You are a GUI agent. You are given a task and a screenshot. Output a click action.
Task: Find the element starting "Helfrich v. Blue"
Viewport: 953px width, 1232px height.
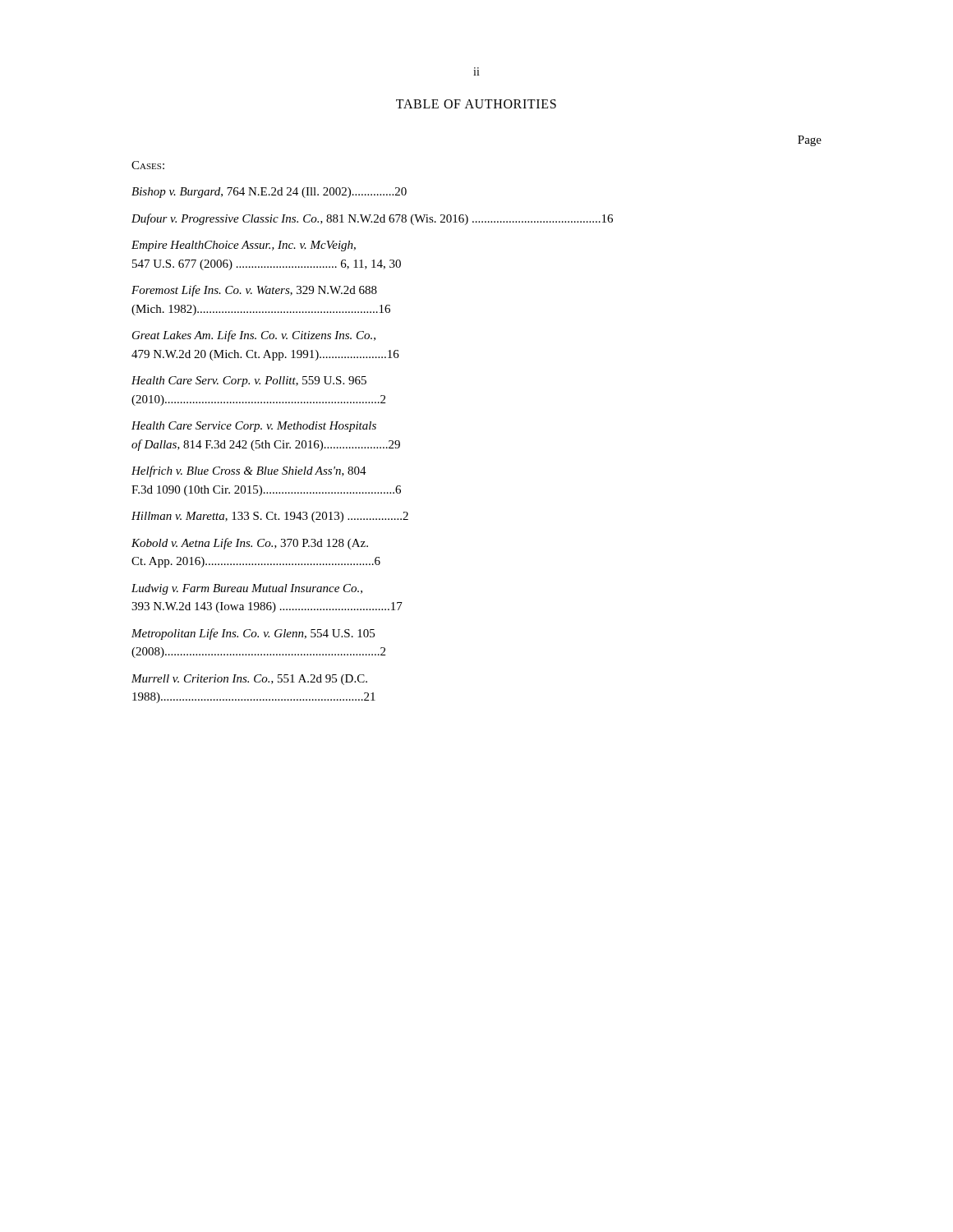(x=266, y=480)
